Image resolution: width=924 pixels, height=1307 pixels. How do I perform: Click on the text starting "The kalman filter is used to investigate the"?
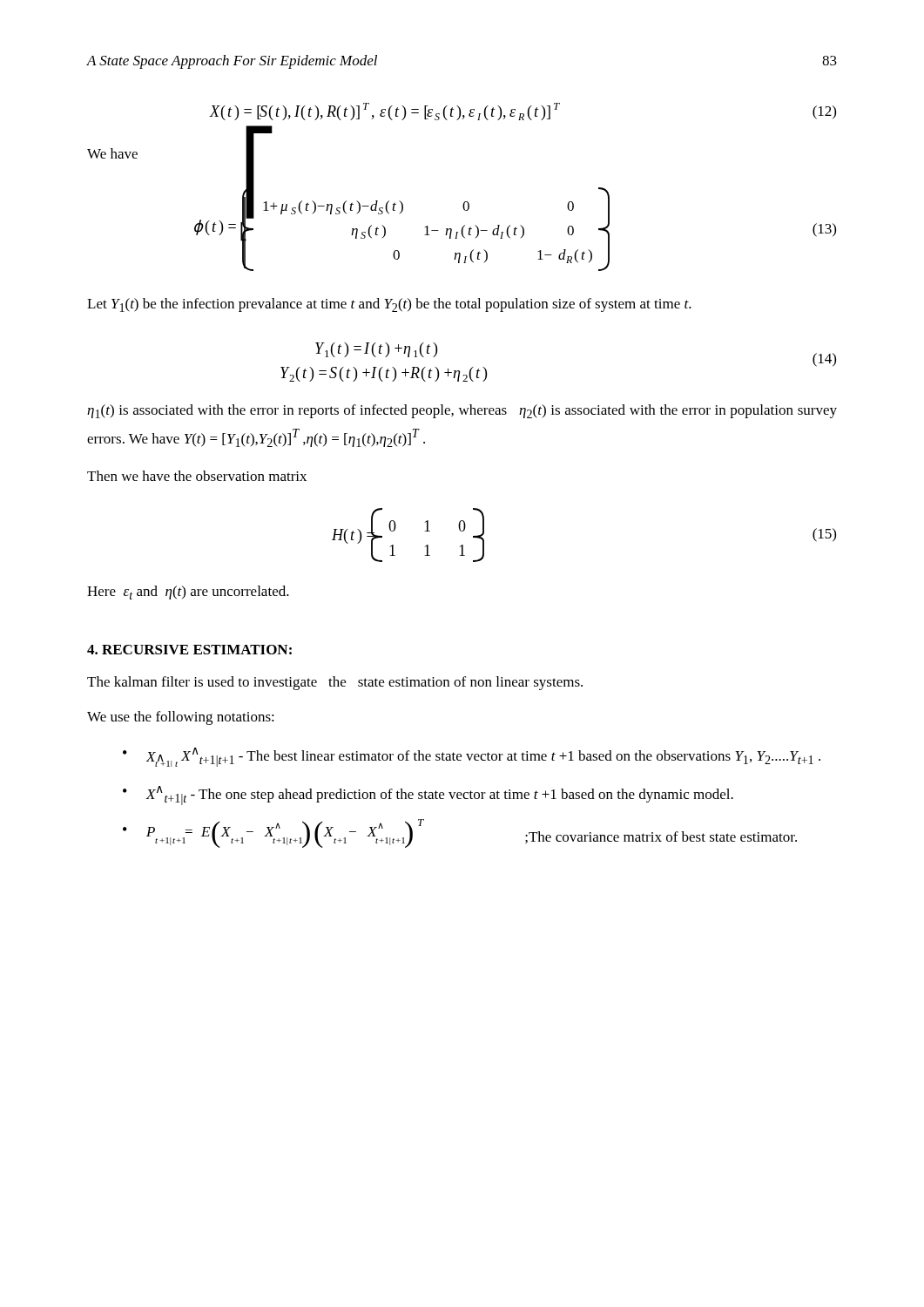tap(335, 682)
